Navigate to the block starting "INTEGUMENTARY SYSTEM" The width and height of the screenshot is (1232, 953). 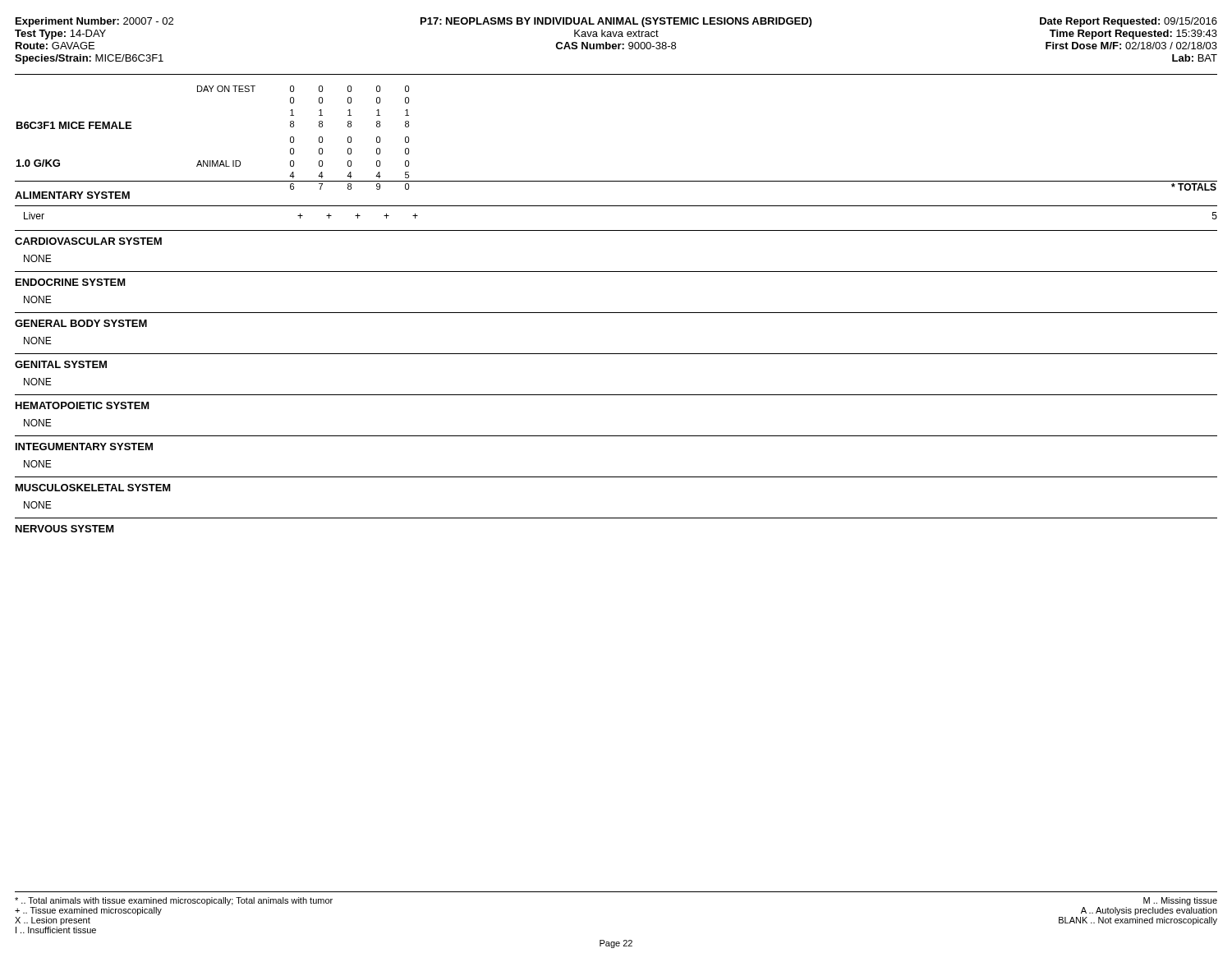[84, 447]
